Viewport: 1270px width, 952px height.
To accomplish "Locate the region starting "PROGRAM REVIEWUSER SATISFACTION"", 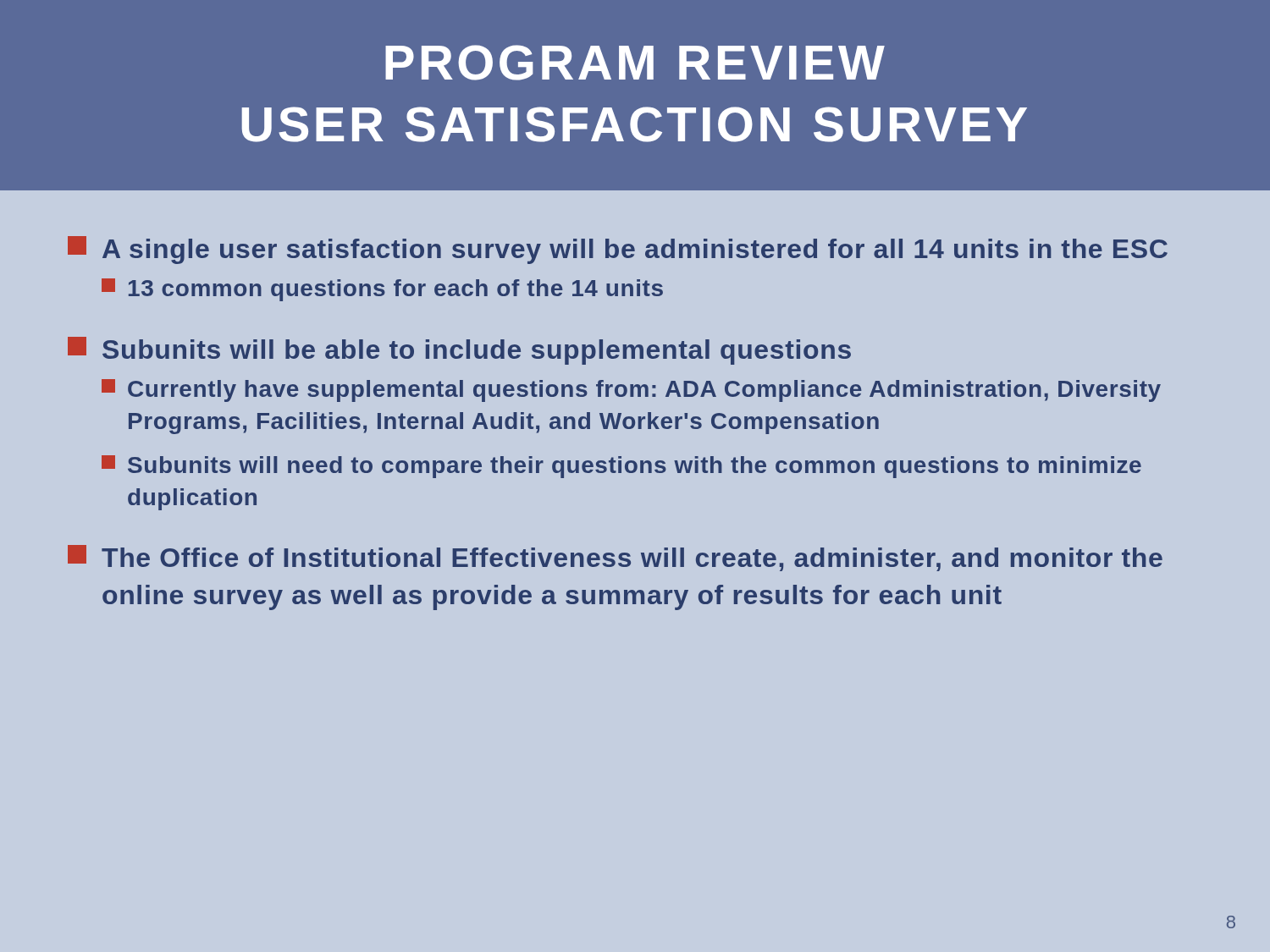I will (635, 94).
